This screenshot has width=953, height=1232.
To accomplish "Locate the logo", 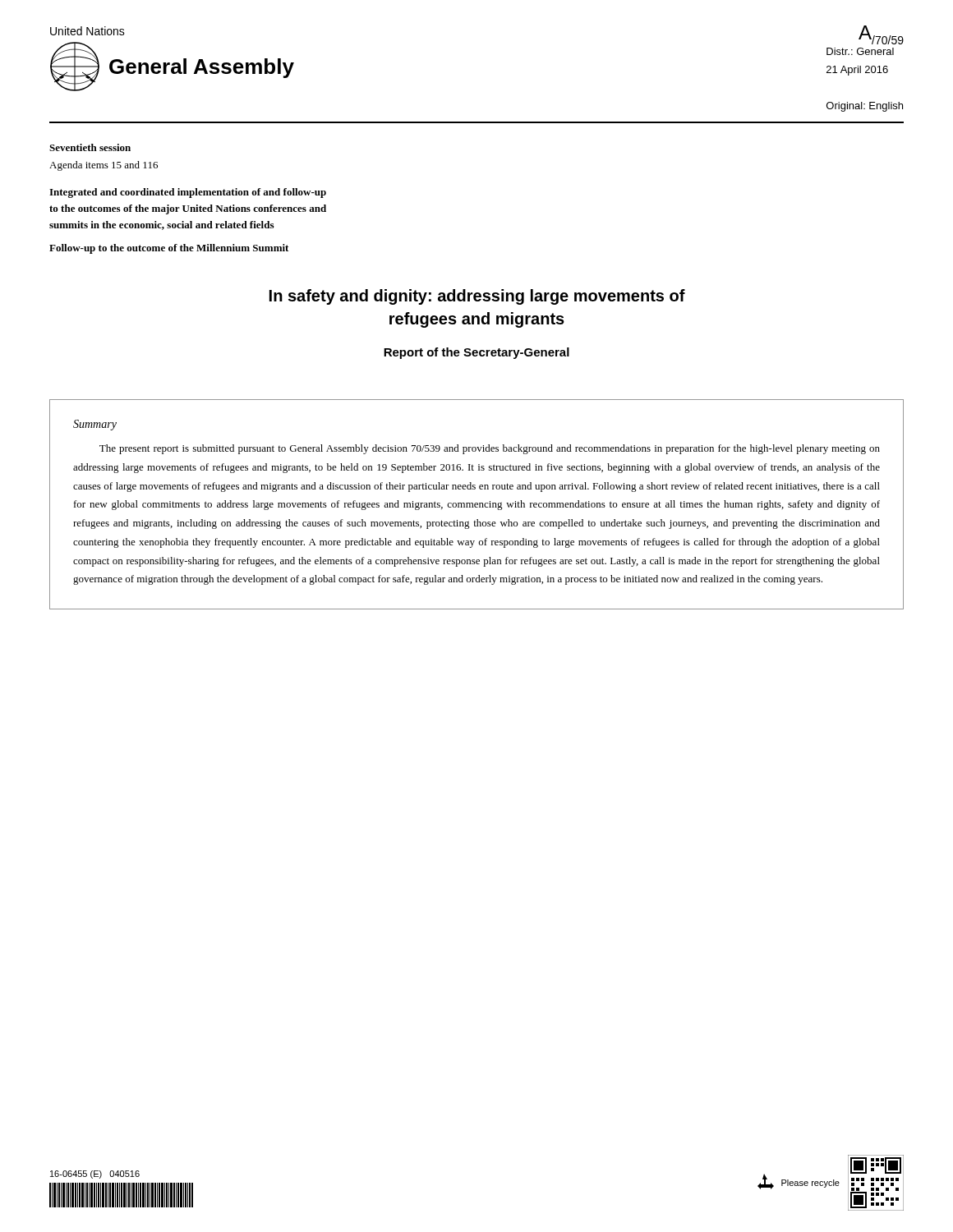I will (x=172, y=67).
